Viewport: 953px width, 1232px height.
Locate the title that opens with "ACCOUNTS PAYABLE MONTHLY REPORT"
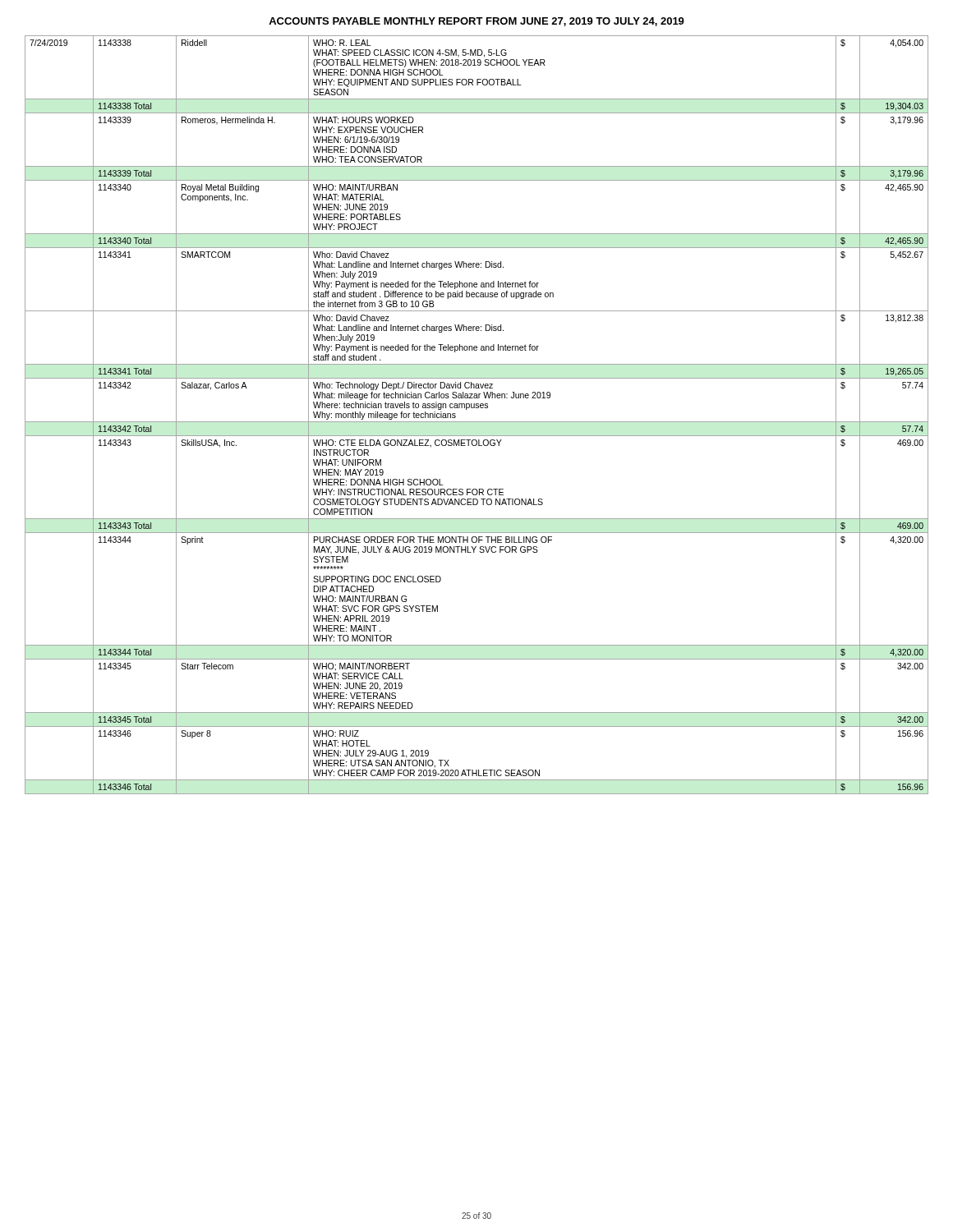476,21
